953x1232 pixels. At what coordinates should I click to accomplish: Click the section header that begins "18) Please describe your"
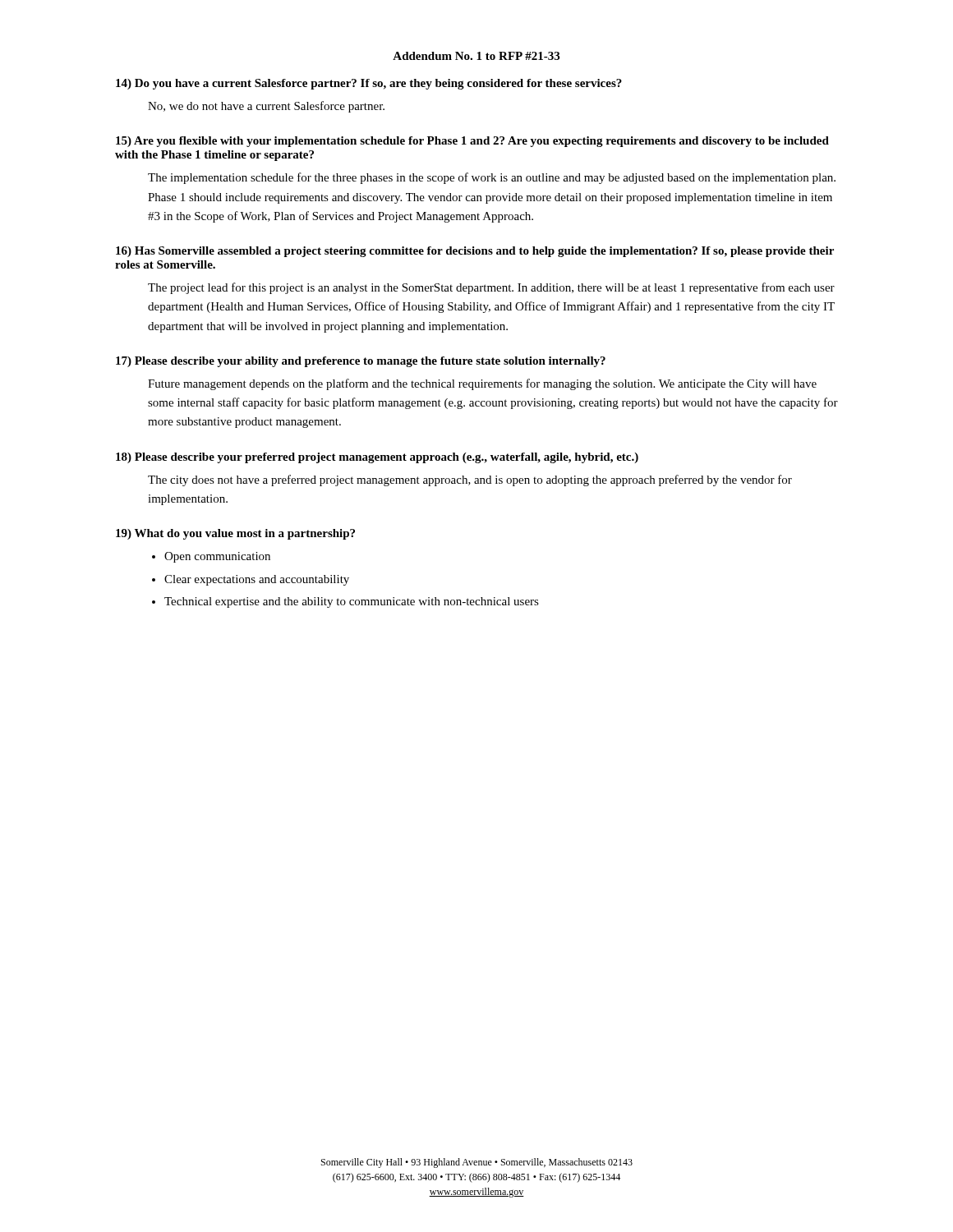tap(377, 456)
